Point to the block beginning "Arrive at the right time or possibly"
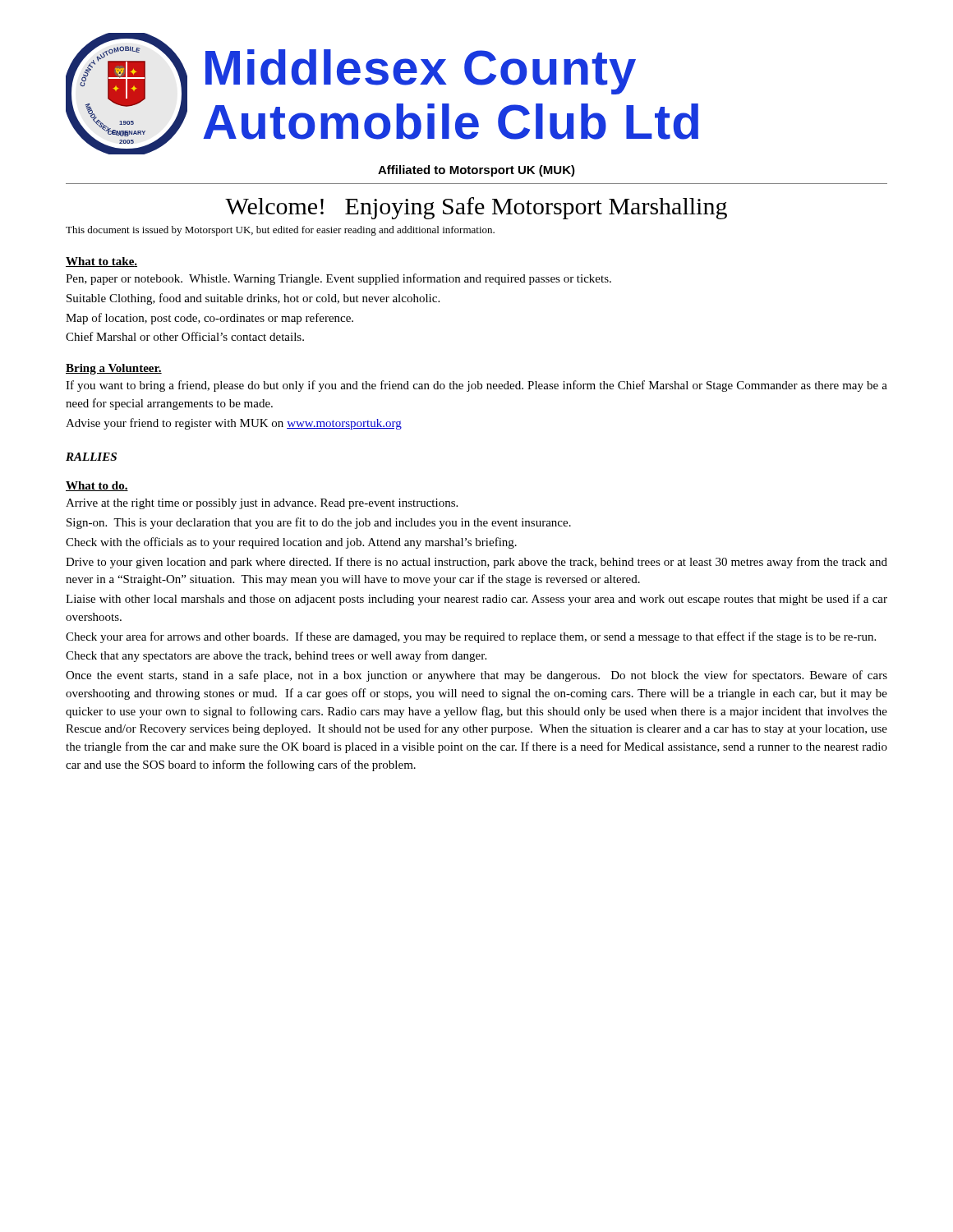The image size is (953, 1232). [262, 503]
